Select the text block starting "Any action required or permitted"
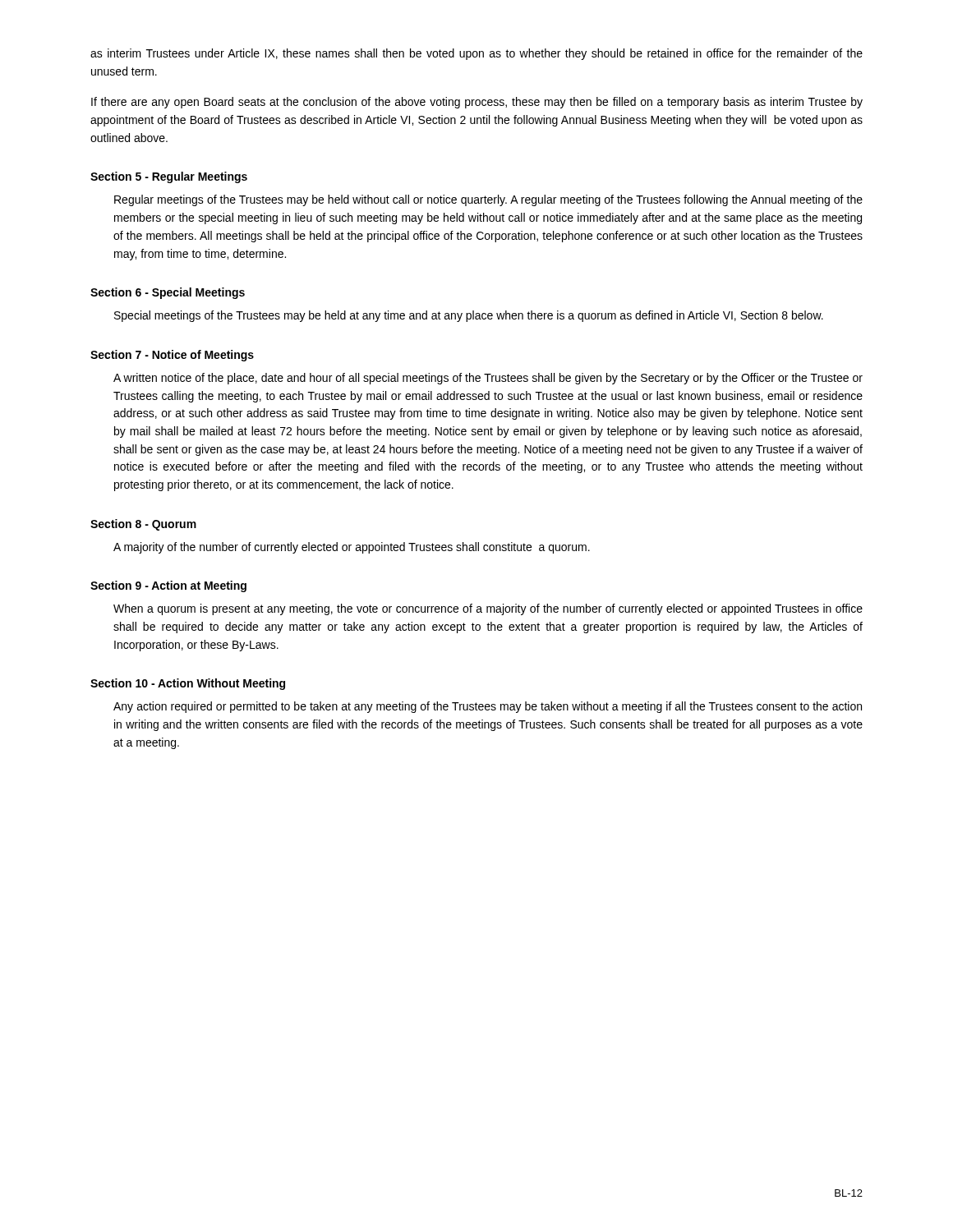This screenshot has width=953, height=1232. [488, 725]
